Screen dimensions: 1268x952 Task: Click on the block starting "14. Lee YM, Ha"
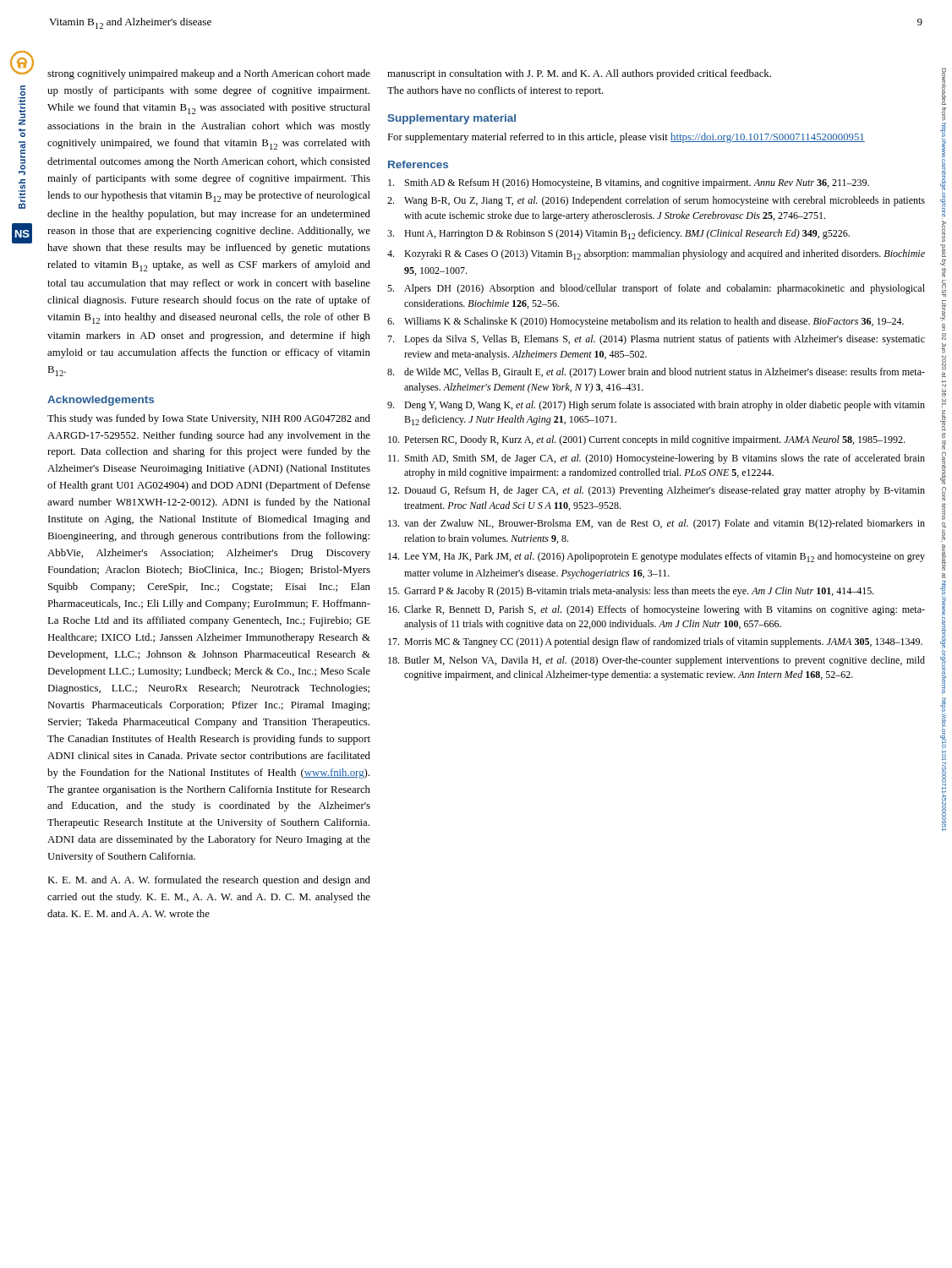click(656, 565)
